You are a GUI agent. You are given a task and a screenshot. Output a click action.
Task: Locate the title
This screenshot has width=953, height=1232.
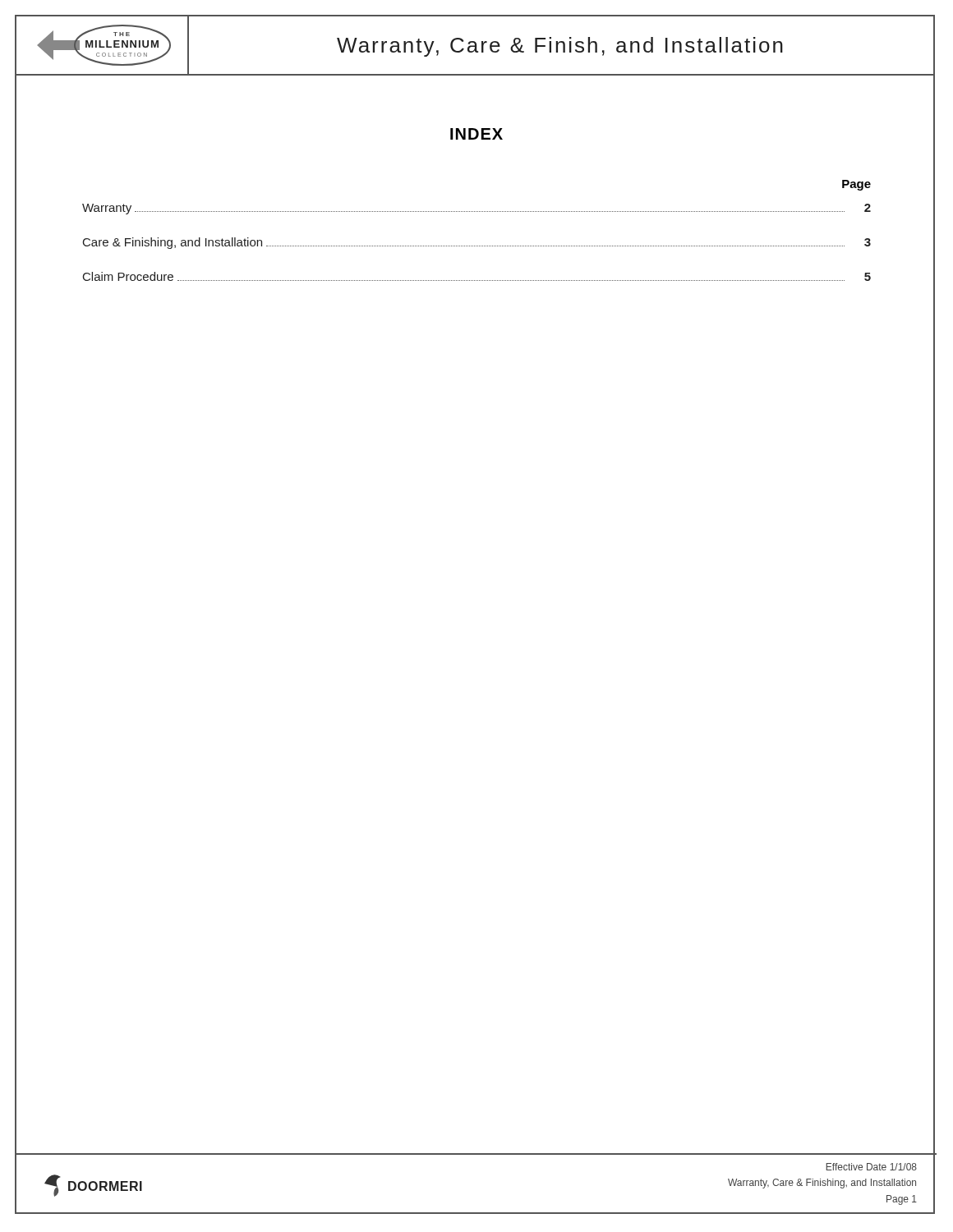[x=476, y=134]
